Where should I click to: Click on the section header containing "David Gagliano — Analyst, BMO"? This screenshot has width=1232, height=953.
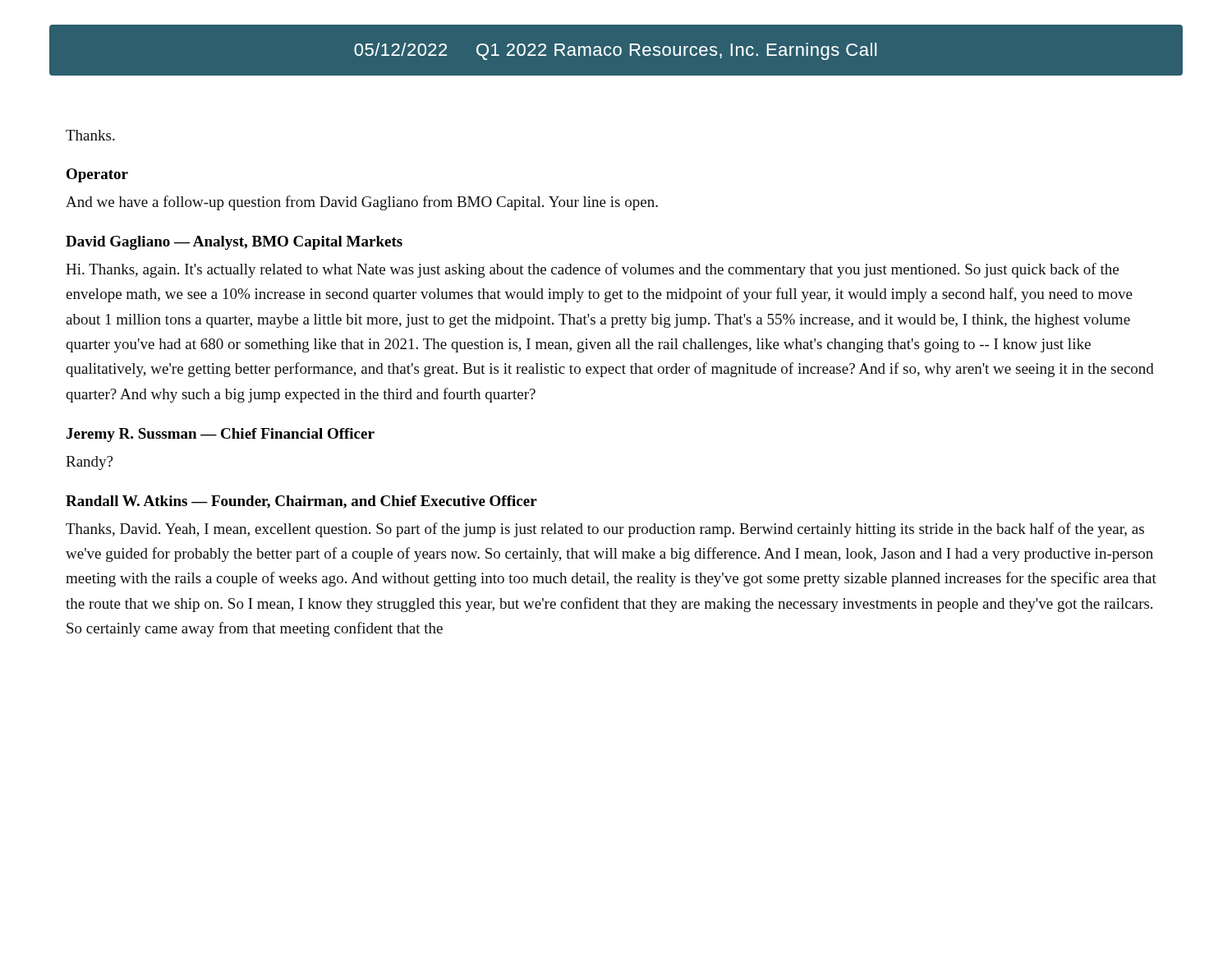click(x=234, y=241)
